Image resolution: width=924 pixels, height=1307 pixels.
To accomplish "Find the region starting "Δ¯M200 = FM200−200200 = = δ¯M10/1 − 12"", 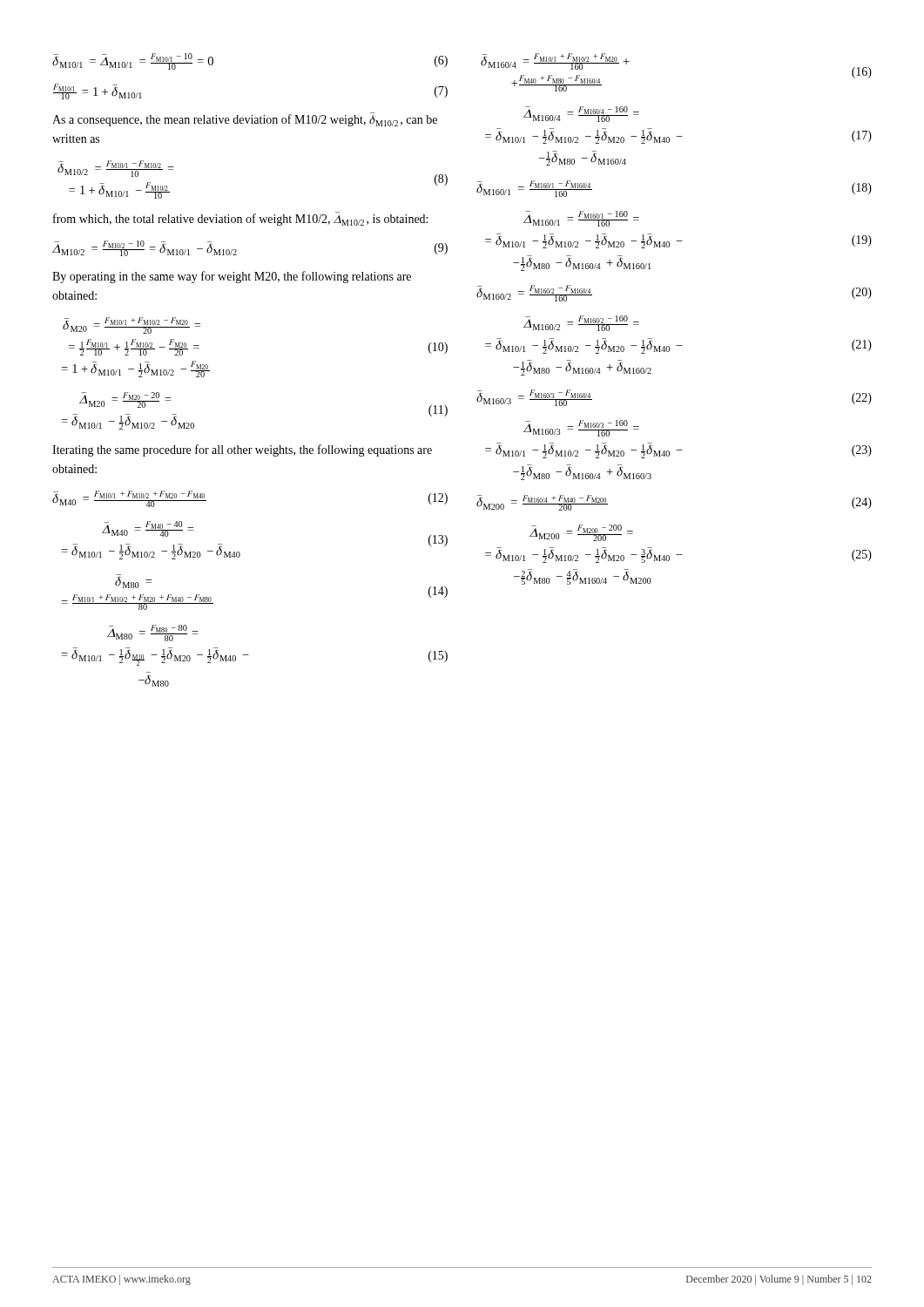I will tap(674, 555).
